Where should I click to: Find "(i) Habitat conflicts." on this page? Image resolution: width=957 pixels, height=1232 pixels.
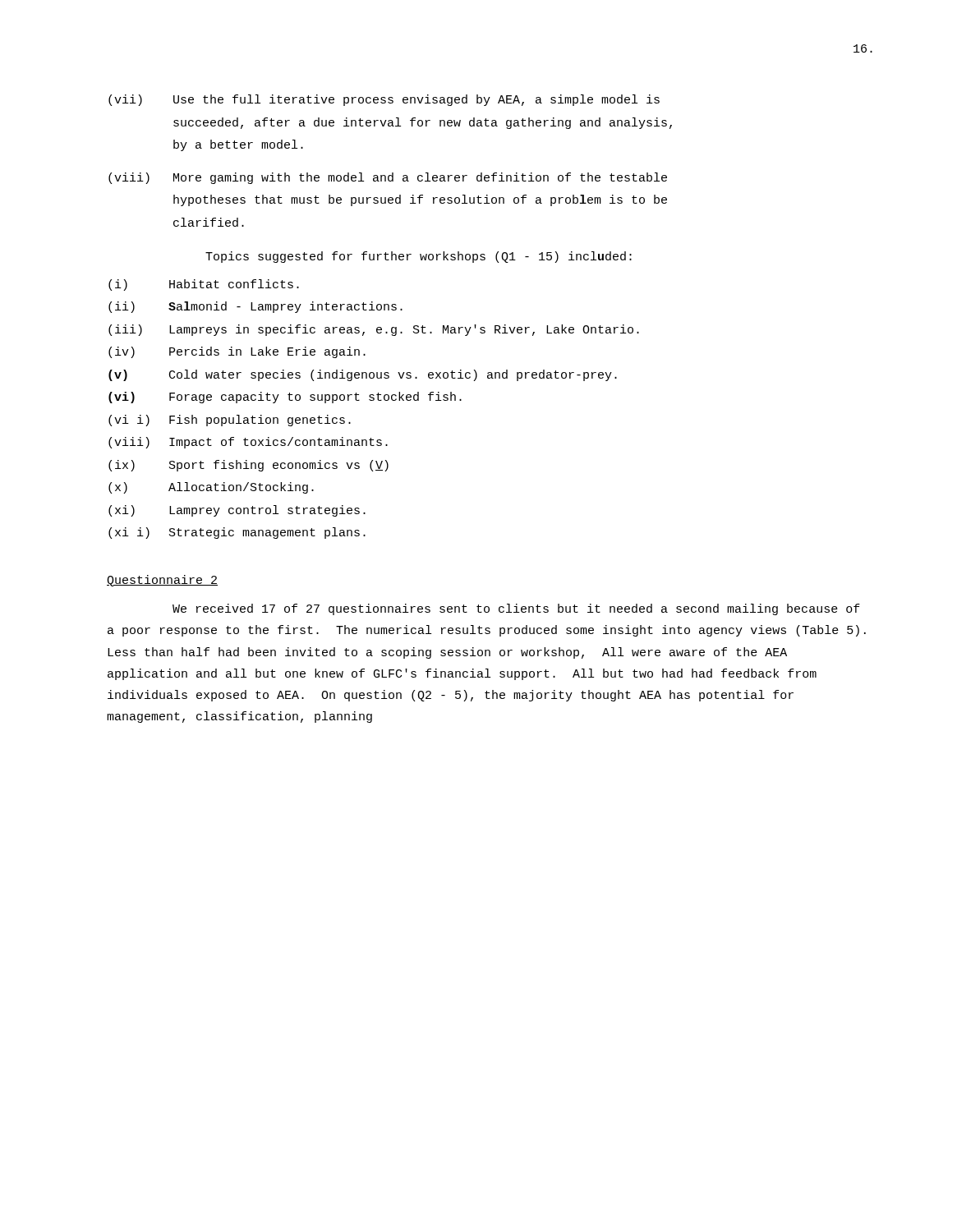tap(204, 285)
